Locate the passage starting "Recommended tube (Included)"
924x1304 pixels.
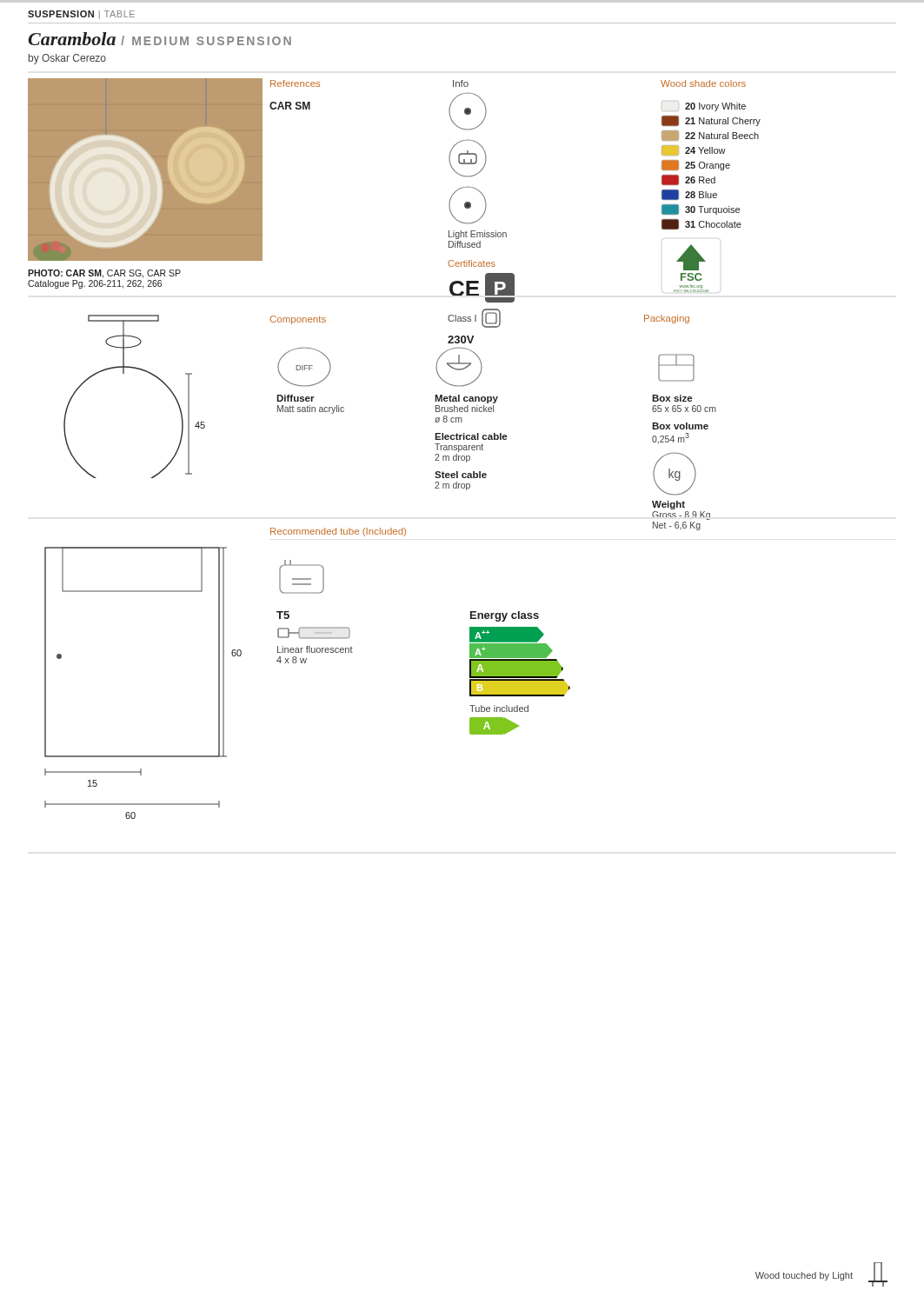[x=338, y=531]
